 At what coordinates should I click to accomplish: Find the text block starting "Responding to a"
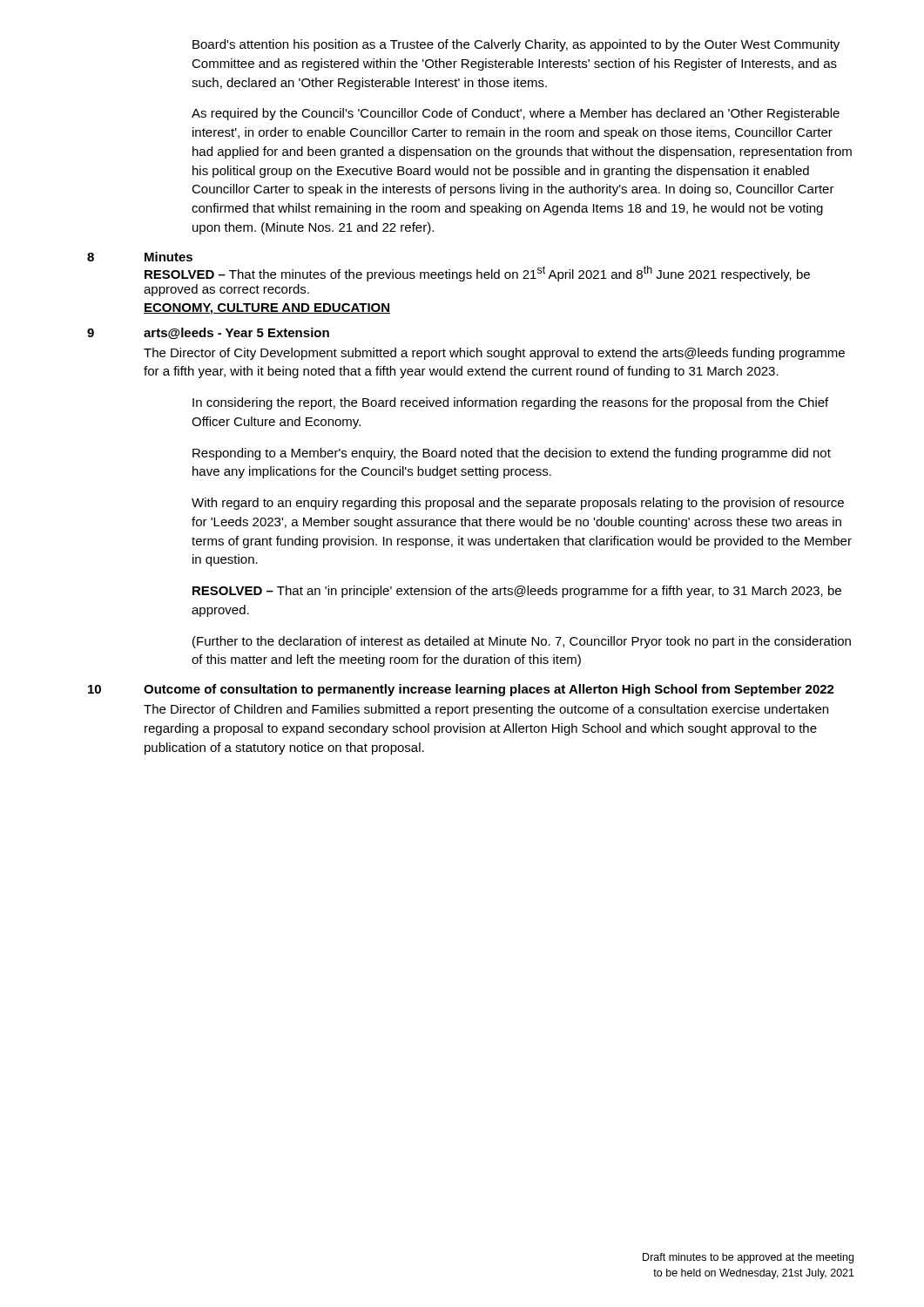pos(523,462)
